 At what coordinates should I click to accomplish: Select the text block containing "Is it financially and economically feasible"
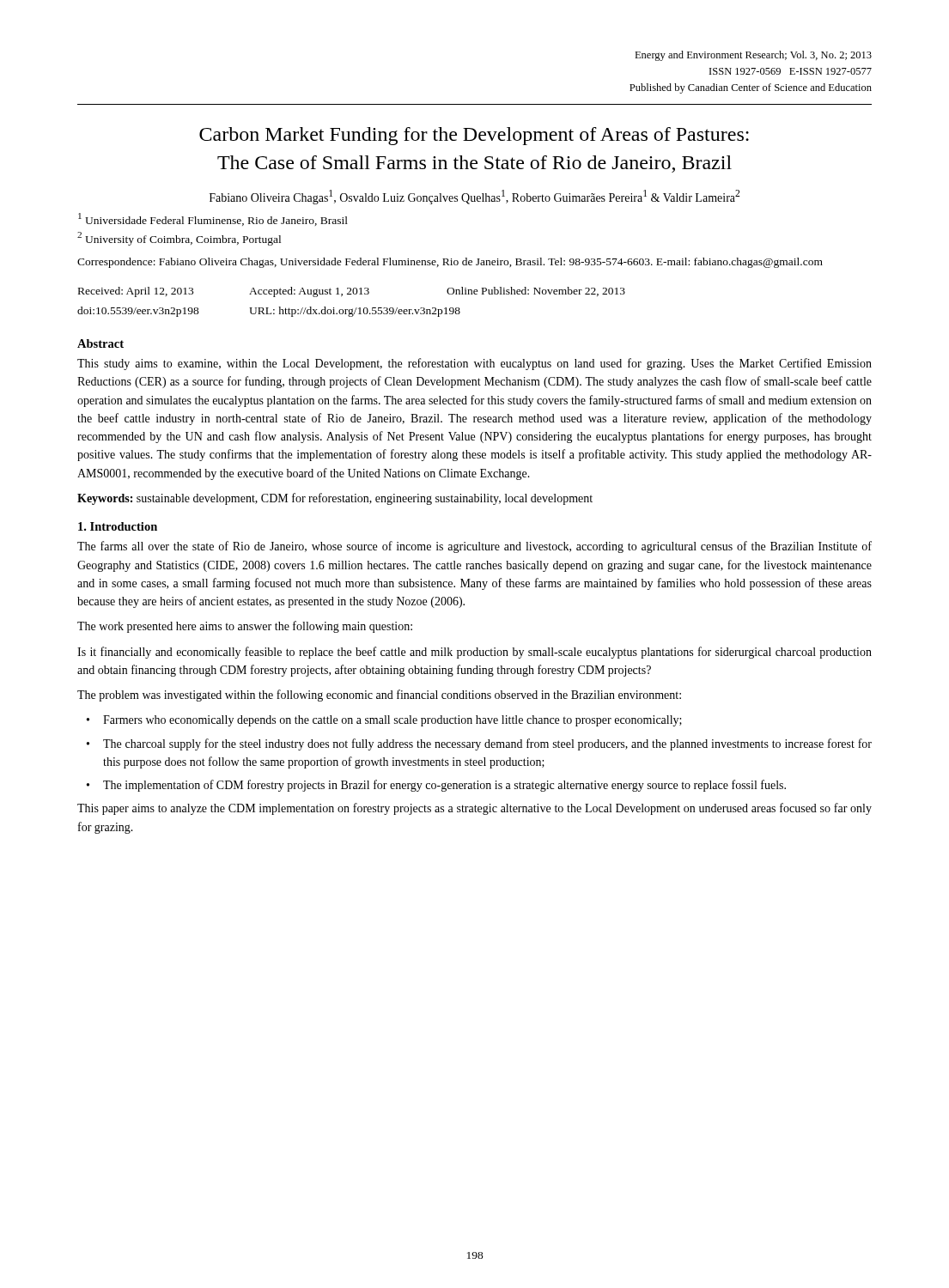474,661
